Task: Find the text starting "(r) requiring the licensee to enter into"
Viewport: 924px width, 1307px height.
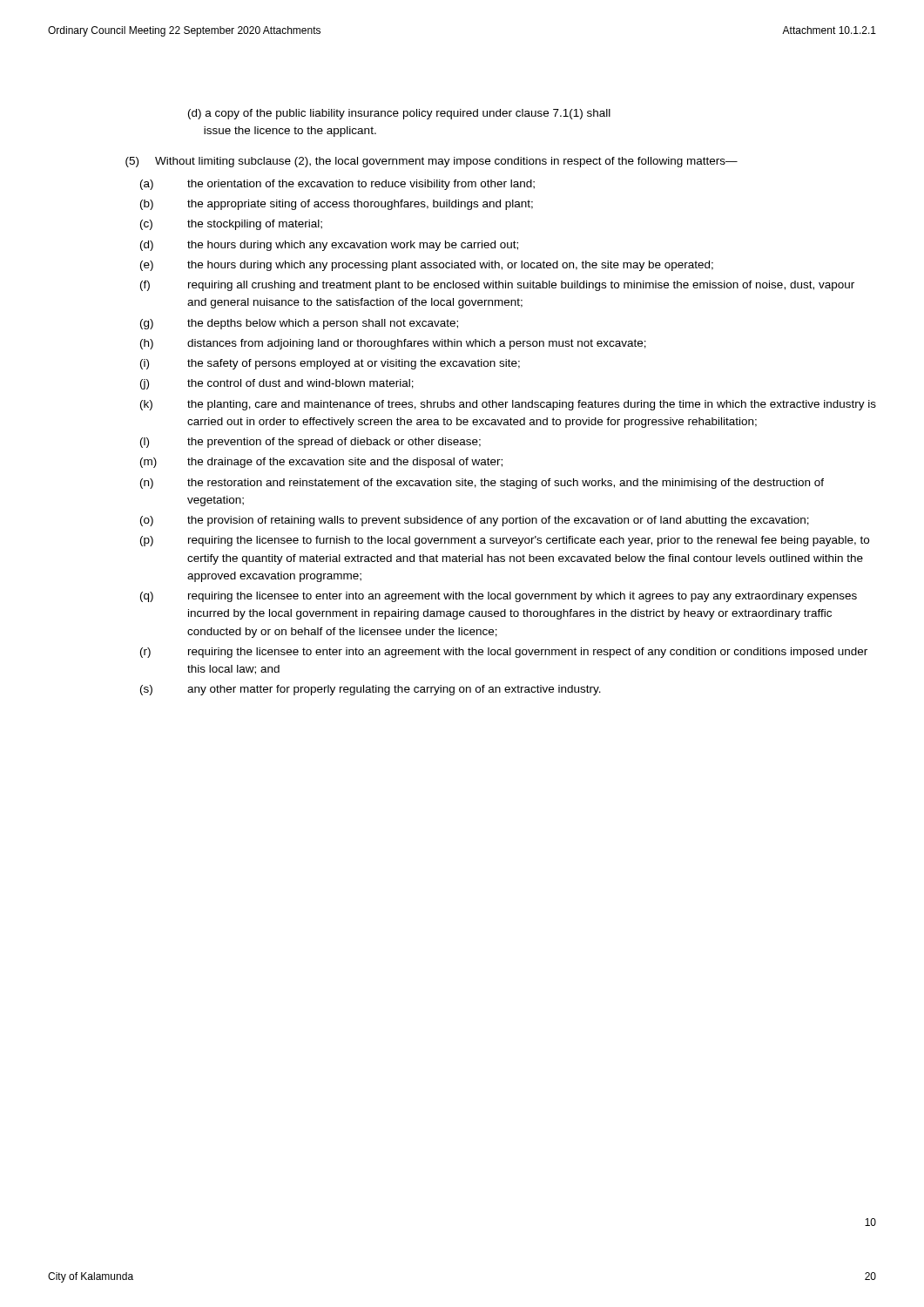Action: pos(508,660)
